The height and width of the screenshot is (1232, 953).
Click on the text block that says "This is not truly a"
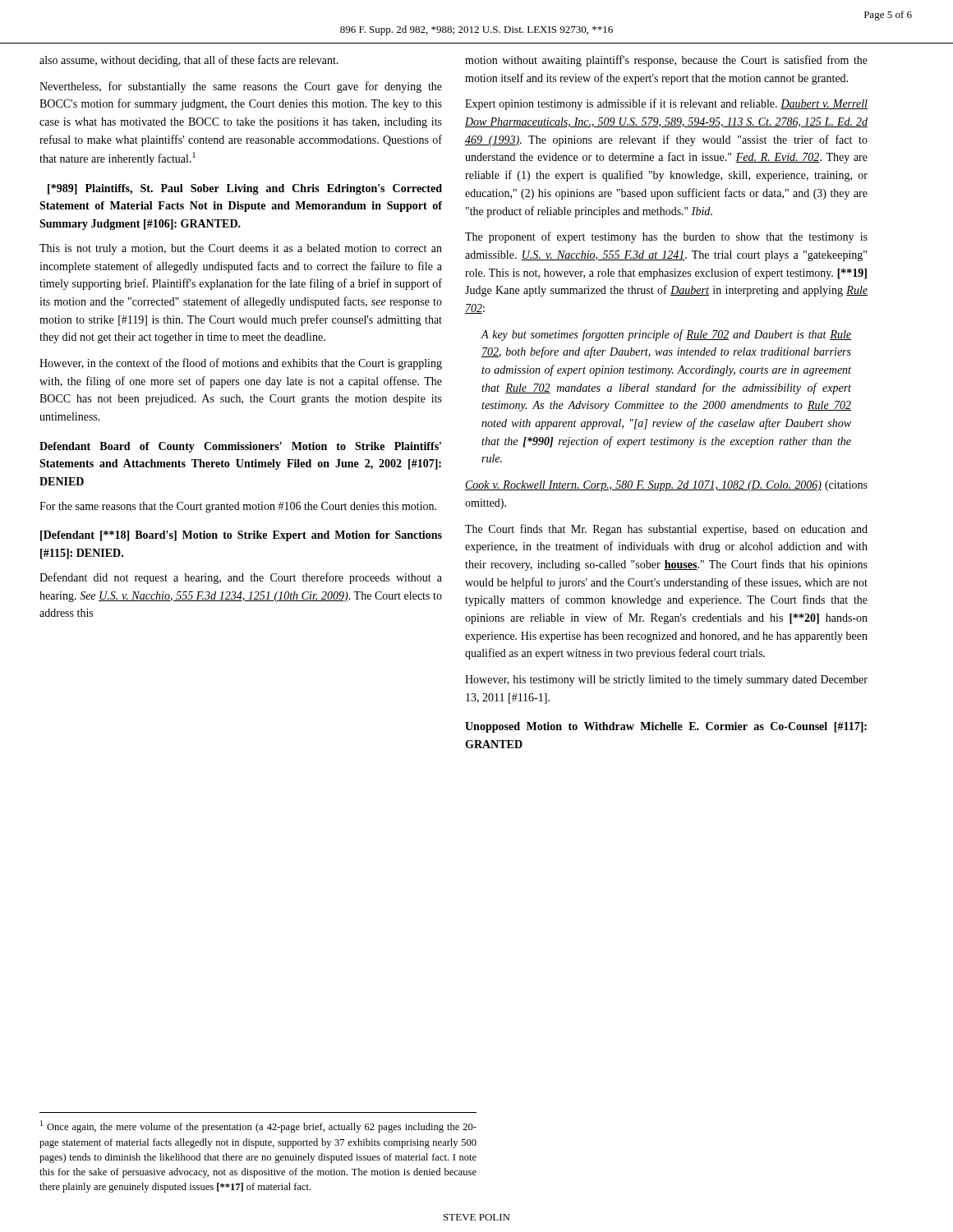(x=241, y=293)
